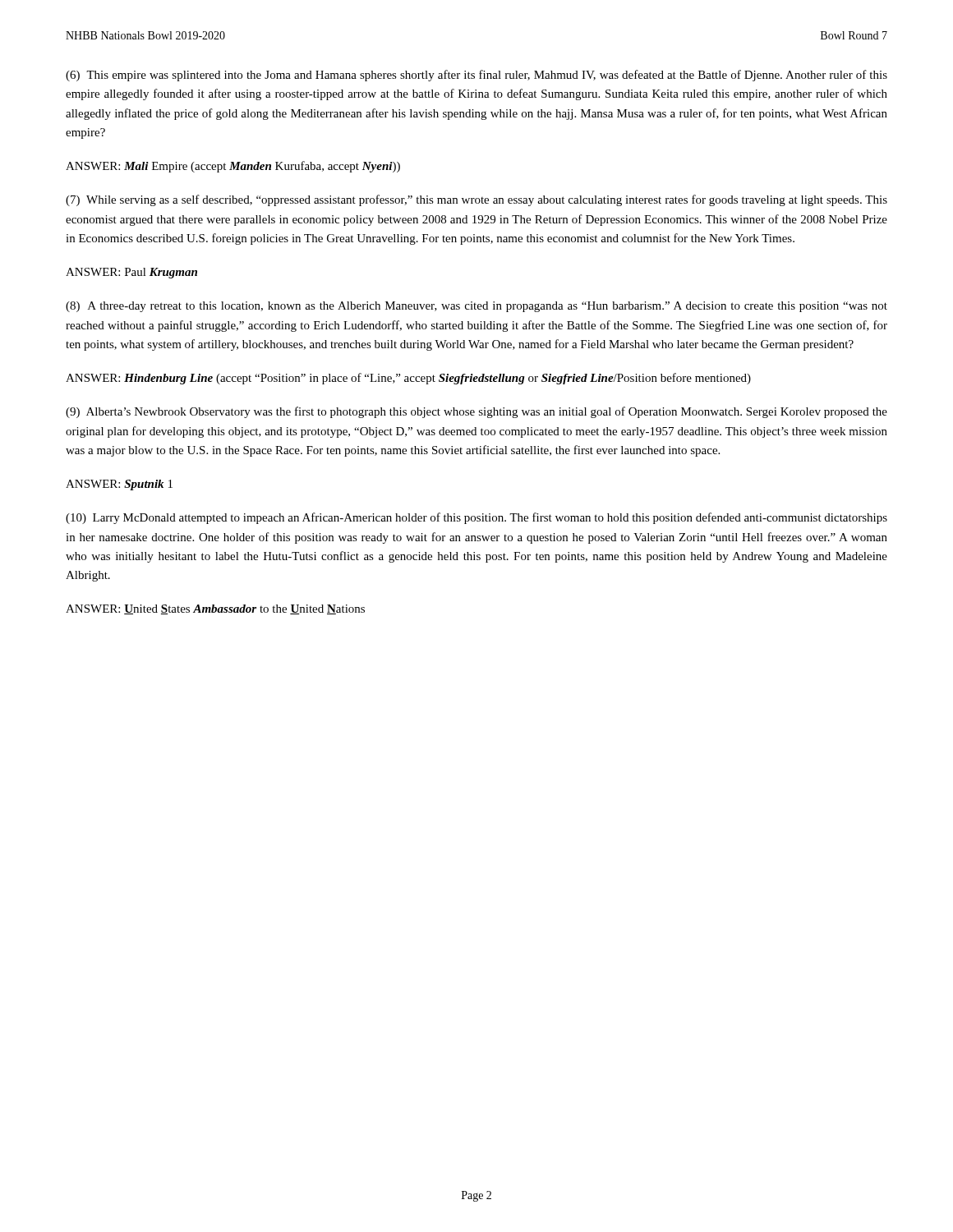Click the passage that begins "ANSWER: Hindenburg Line"

pyautogui.click(x=408, y=378)
